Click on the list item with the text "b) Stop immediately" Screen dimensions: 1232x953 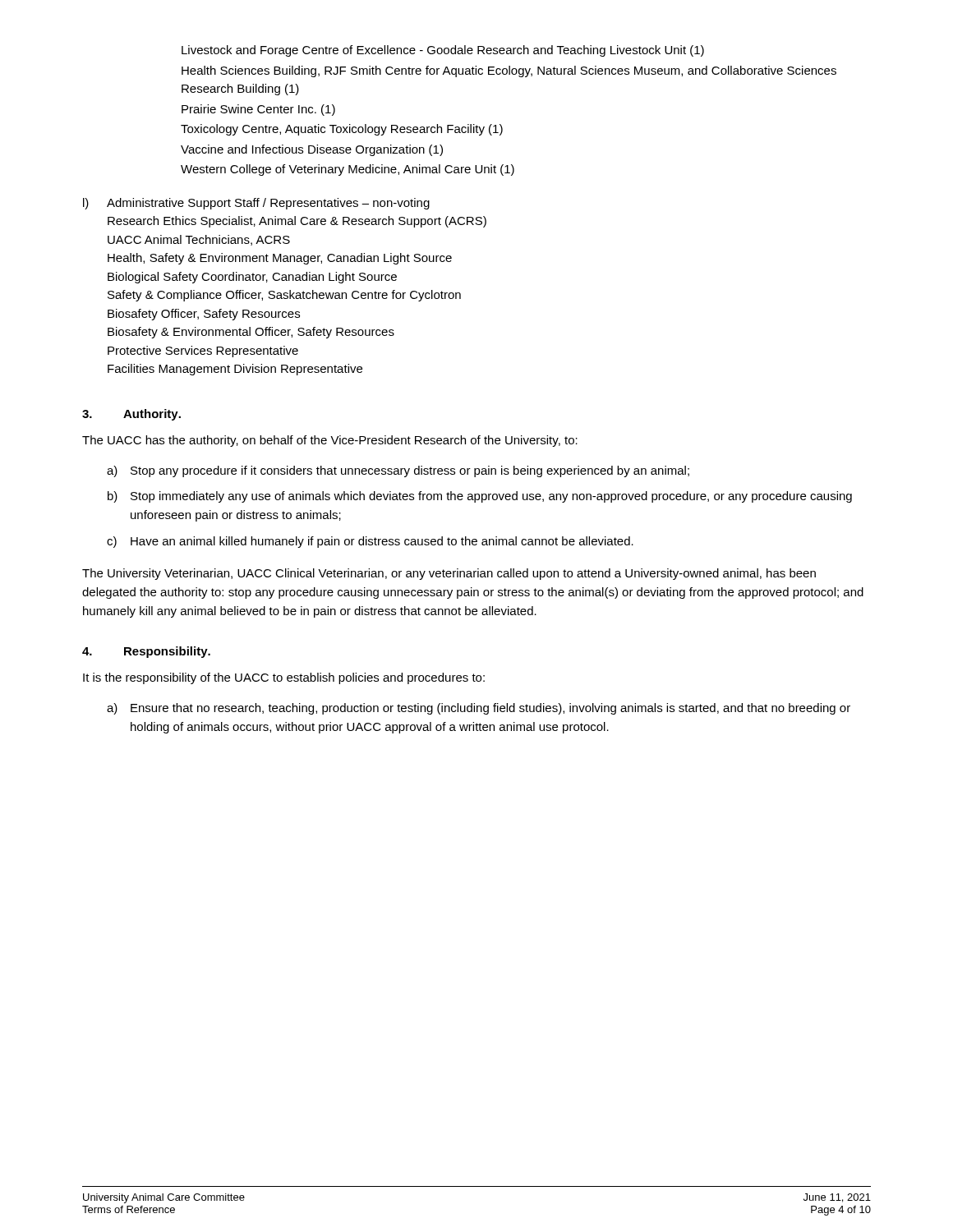(x=489, y=505)
